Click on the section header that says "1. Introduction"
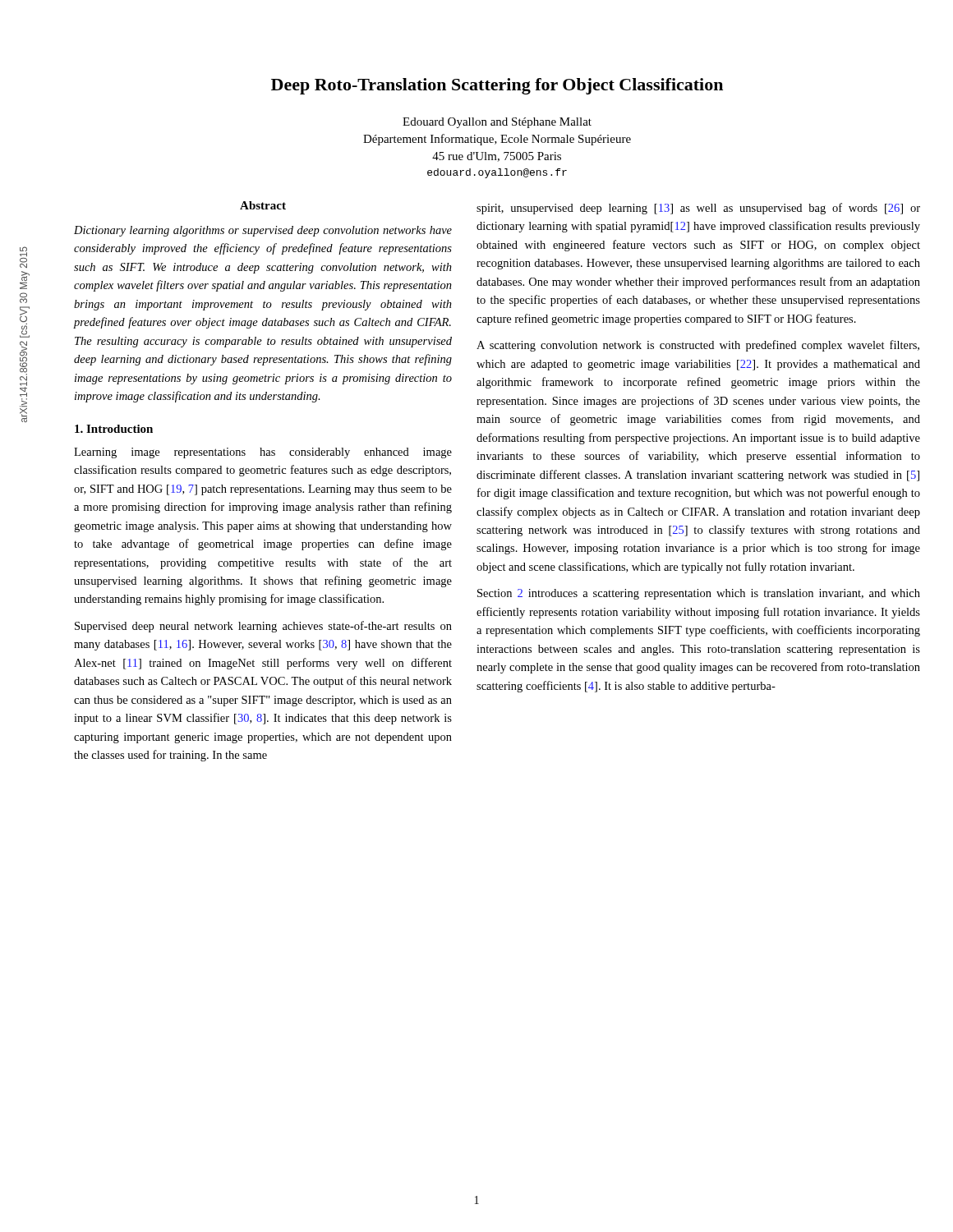Screen dimensions: 1232x953 (x=114, y=428)
